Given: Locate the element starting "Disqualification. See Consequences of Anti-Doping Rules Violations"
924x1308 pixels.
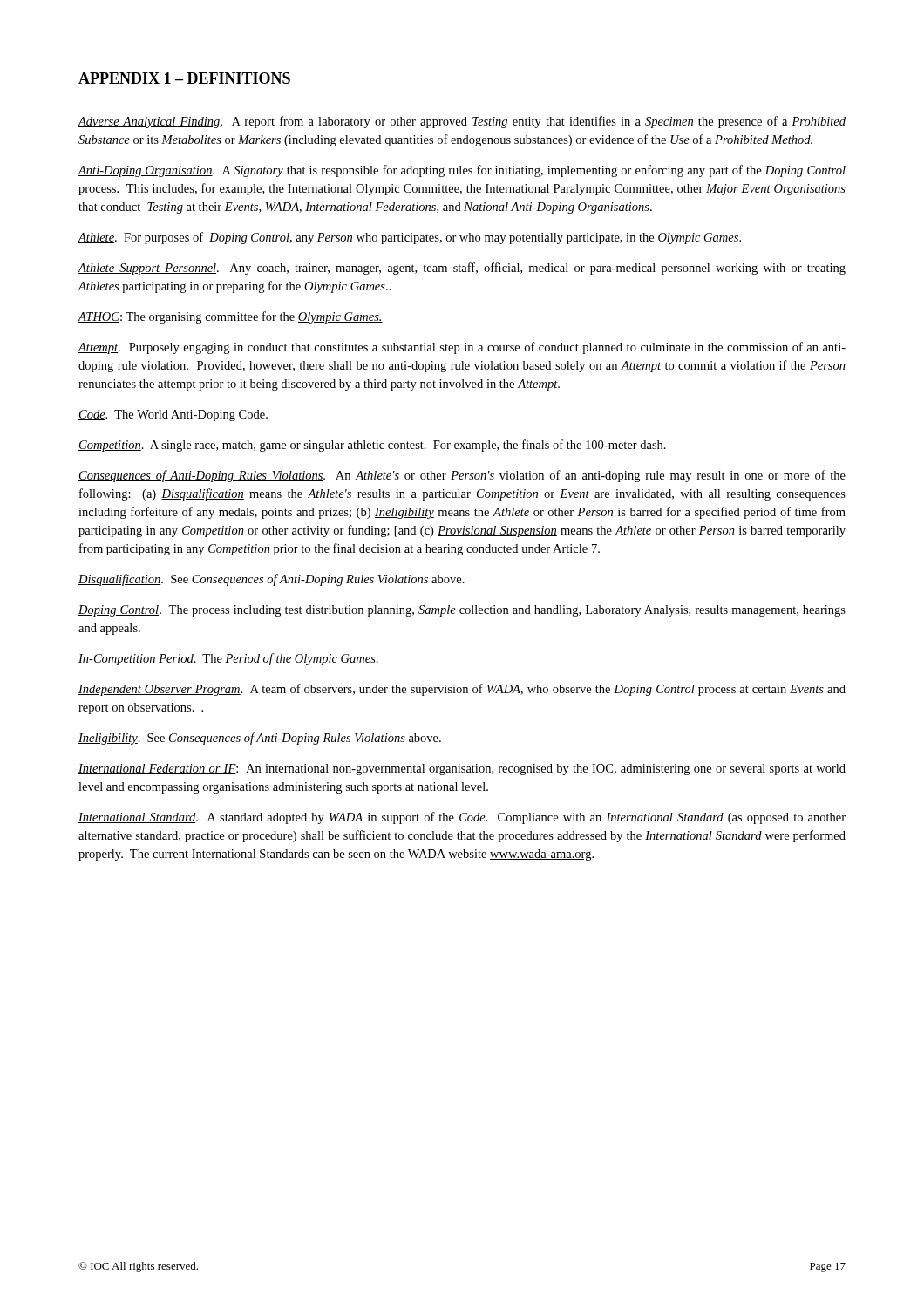Looking at the screenshot, I should pos(272,579).
